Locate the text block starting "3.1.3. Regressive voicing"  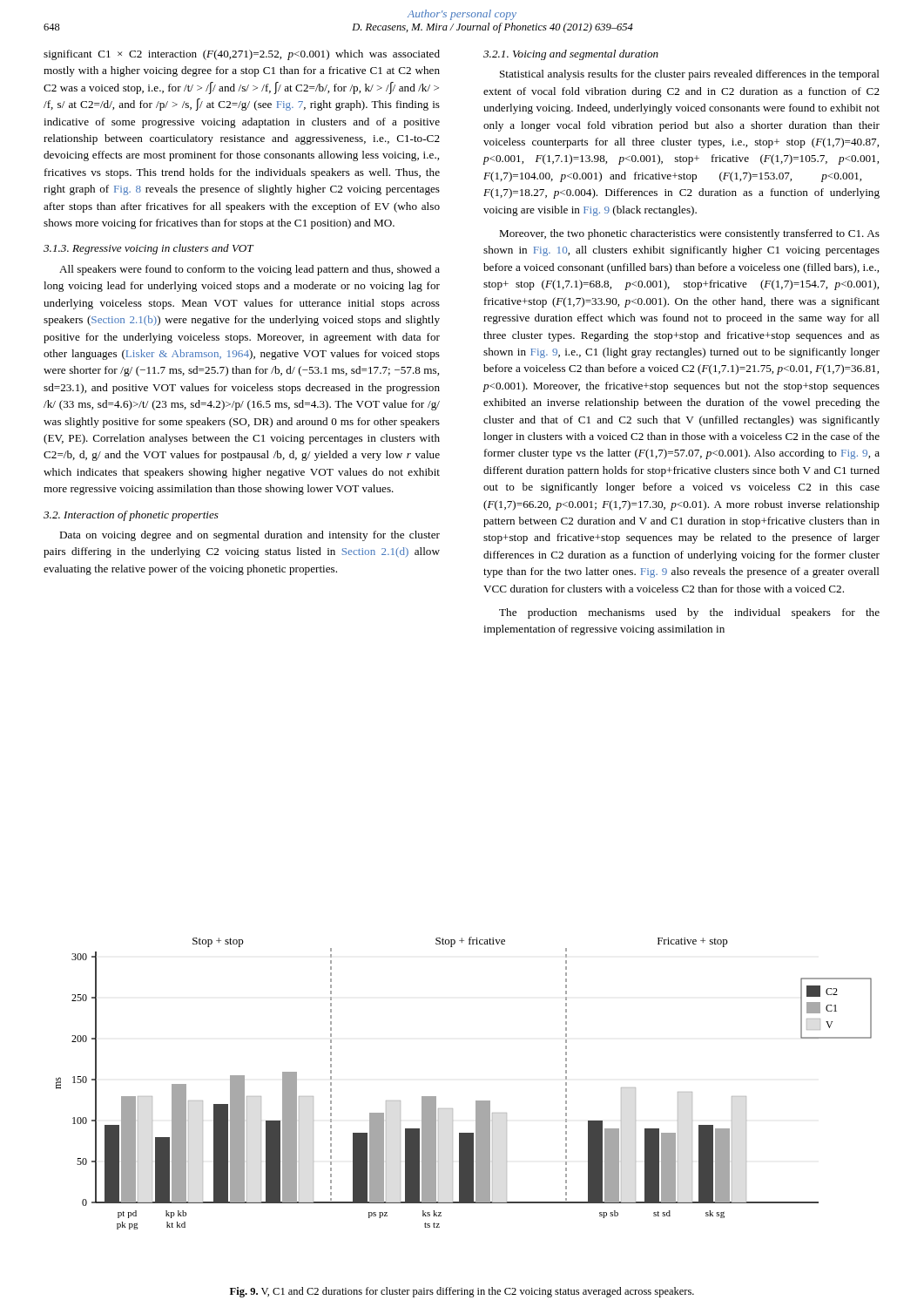[x=148, y=248]
